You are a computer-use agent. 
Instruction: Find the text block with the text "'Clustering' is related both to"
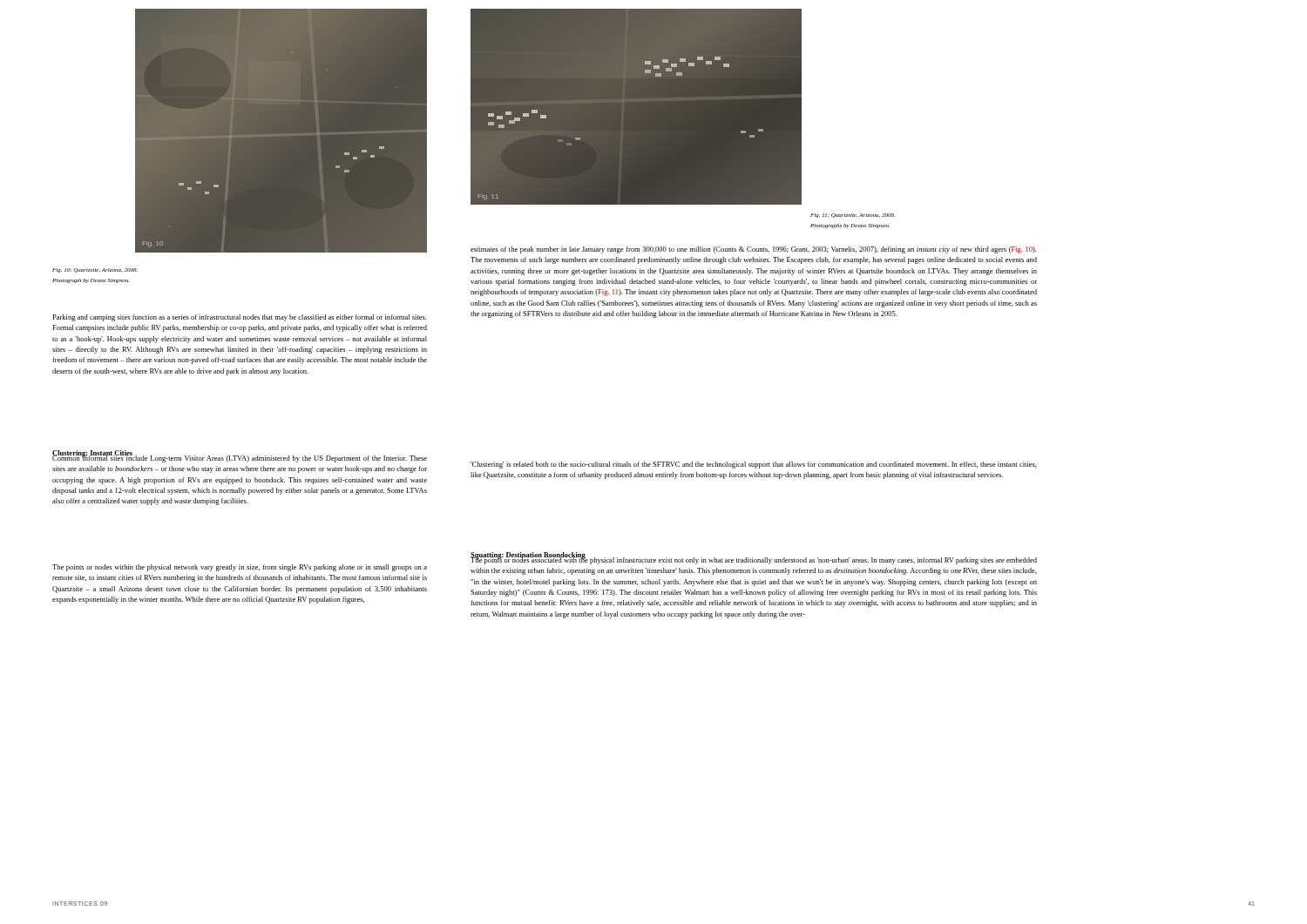[x=754, y=470]
